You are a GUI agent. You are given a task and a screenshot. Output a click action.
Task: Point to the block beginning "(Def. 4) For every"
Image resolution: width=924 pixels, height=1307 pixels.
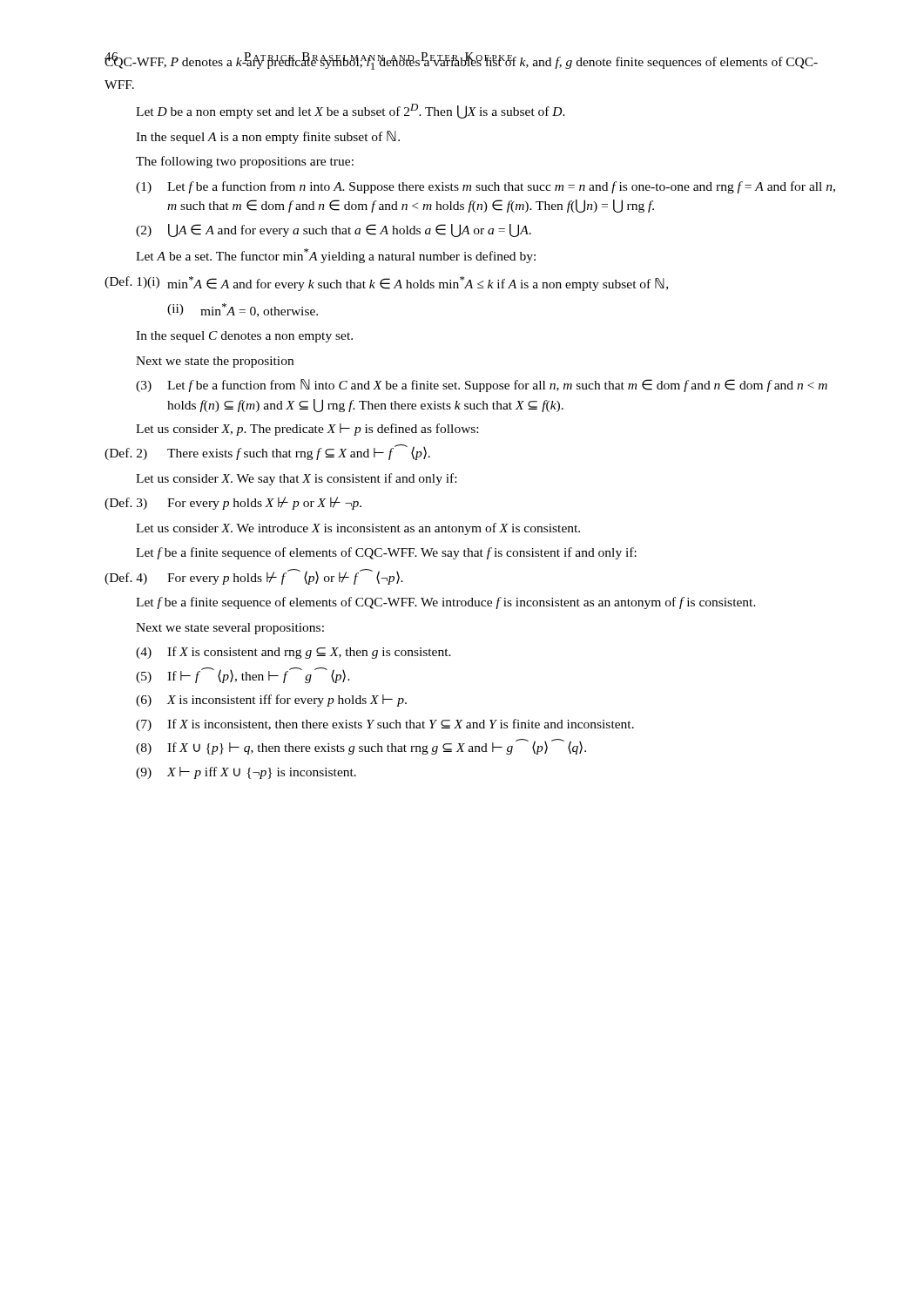pyautogui.click(x=254, y=578)
